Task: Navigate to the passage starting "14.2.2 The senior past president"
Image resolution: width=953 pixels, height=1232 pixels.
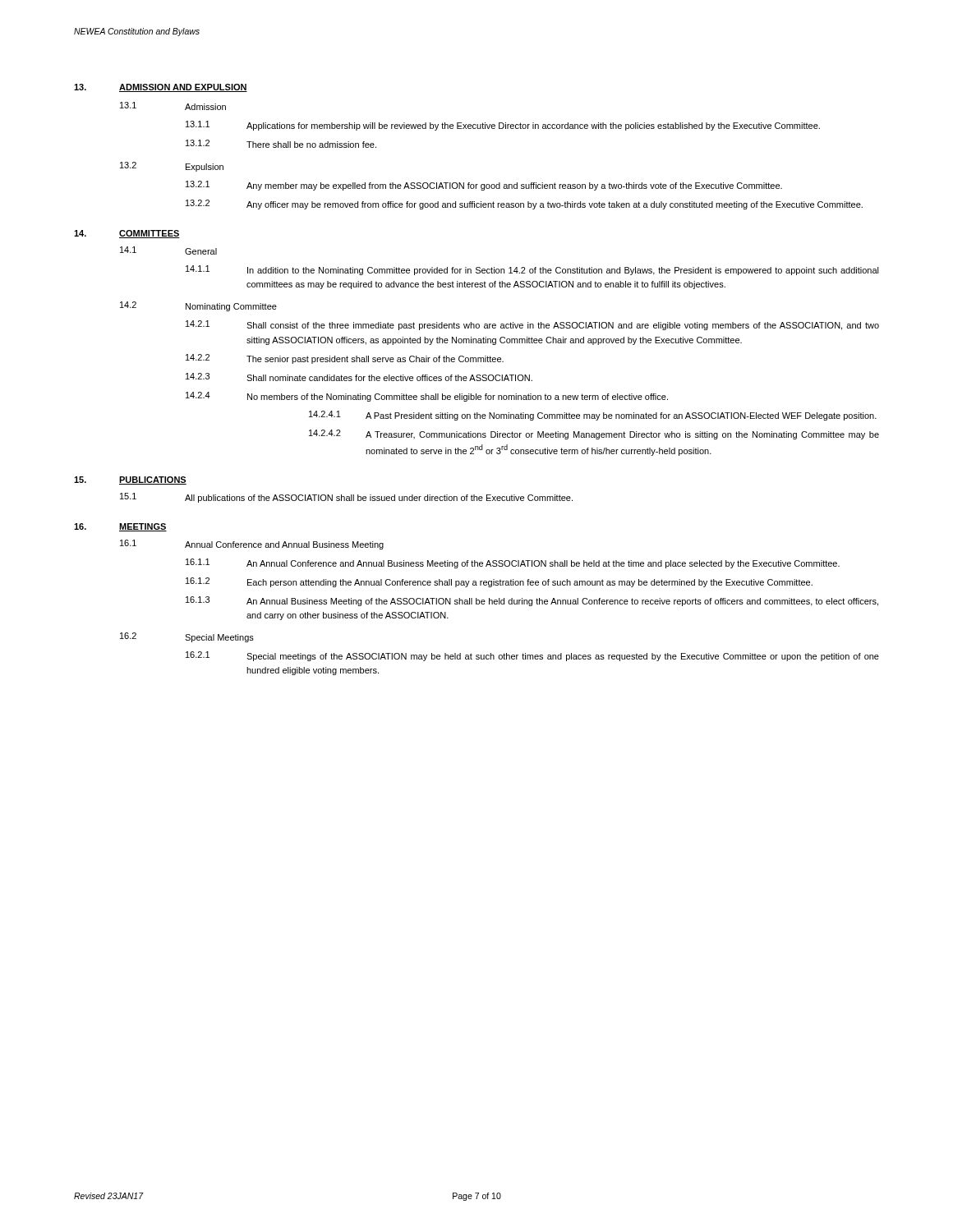Action: click(x=345, y=359)
